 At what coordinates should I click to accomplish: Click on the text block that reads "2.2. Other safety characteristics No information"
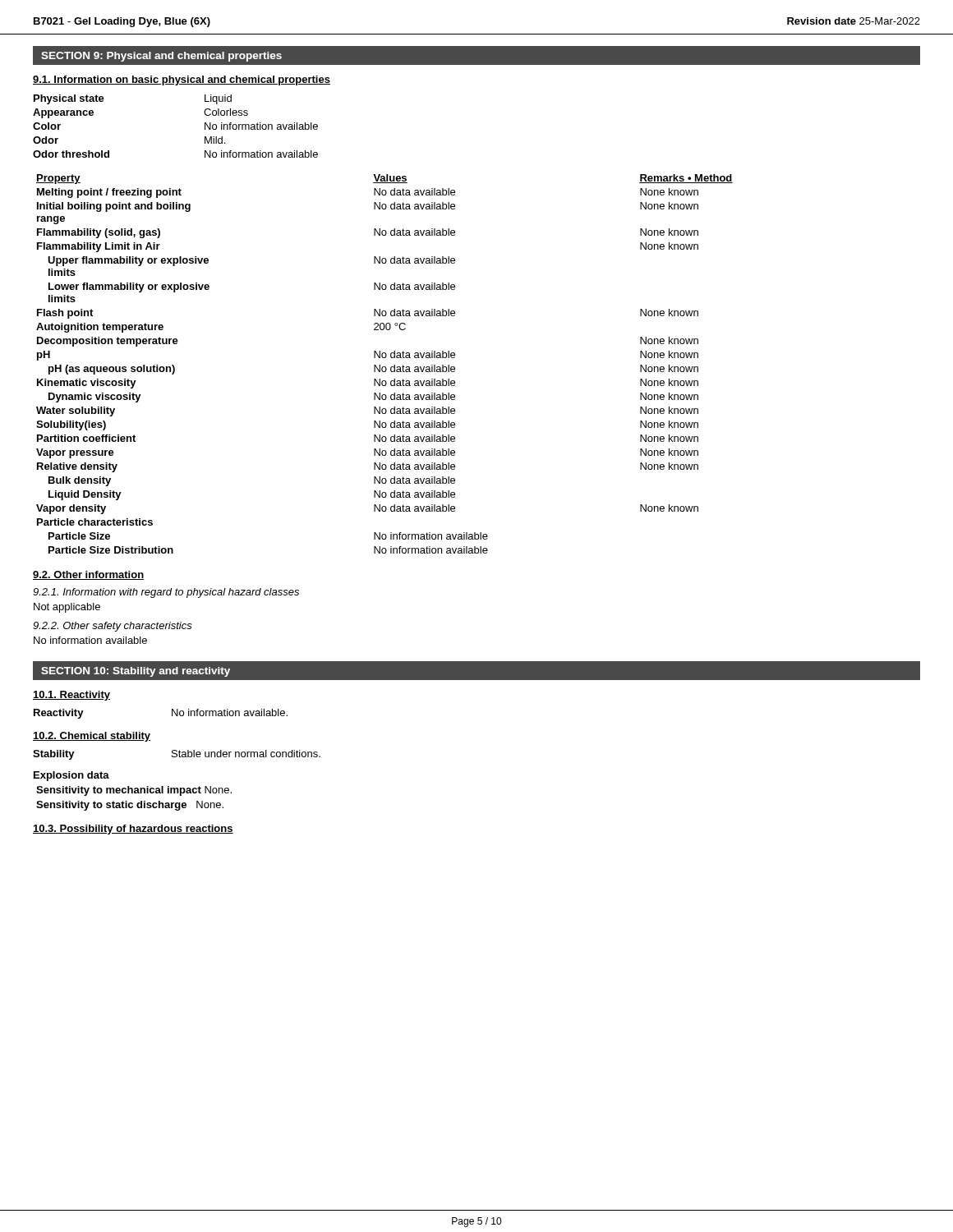click(x=113, y=627)
